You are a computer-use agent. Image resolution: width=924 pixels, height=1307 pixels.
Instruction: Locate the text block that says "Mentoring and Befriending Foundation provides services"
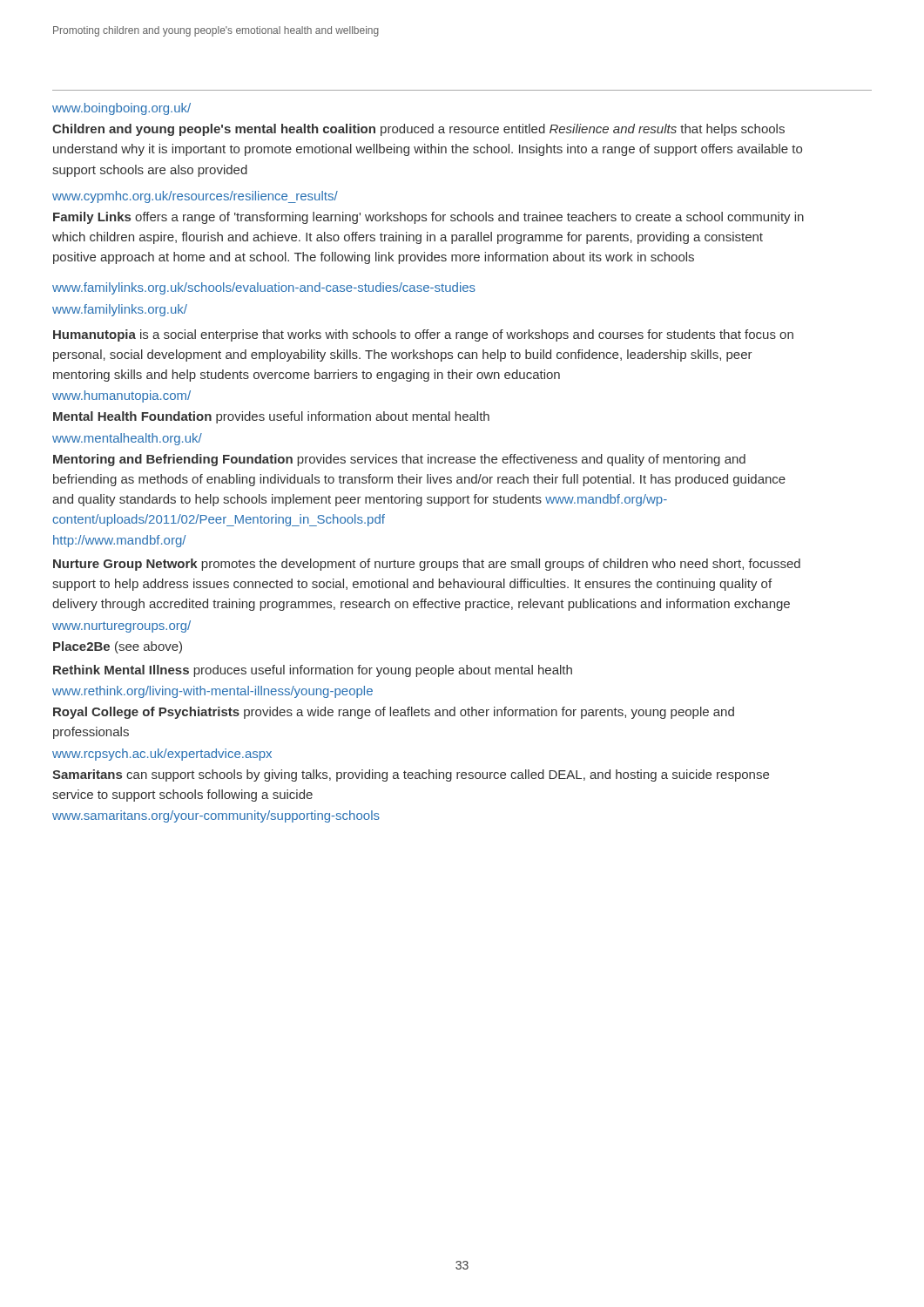tap(419, 499)
